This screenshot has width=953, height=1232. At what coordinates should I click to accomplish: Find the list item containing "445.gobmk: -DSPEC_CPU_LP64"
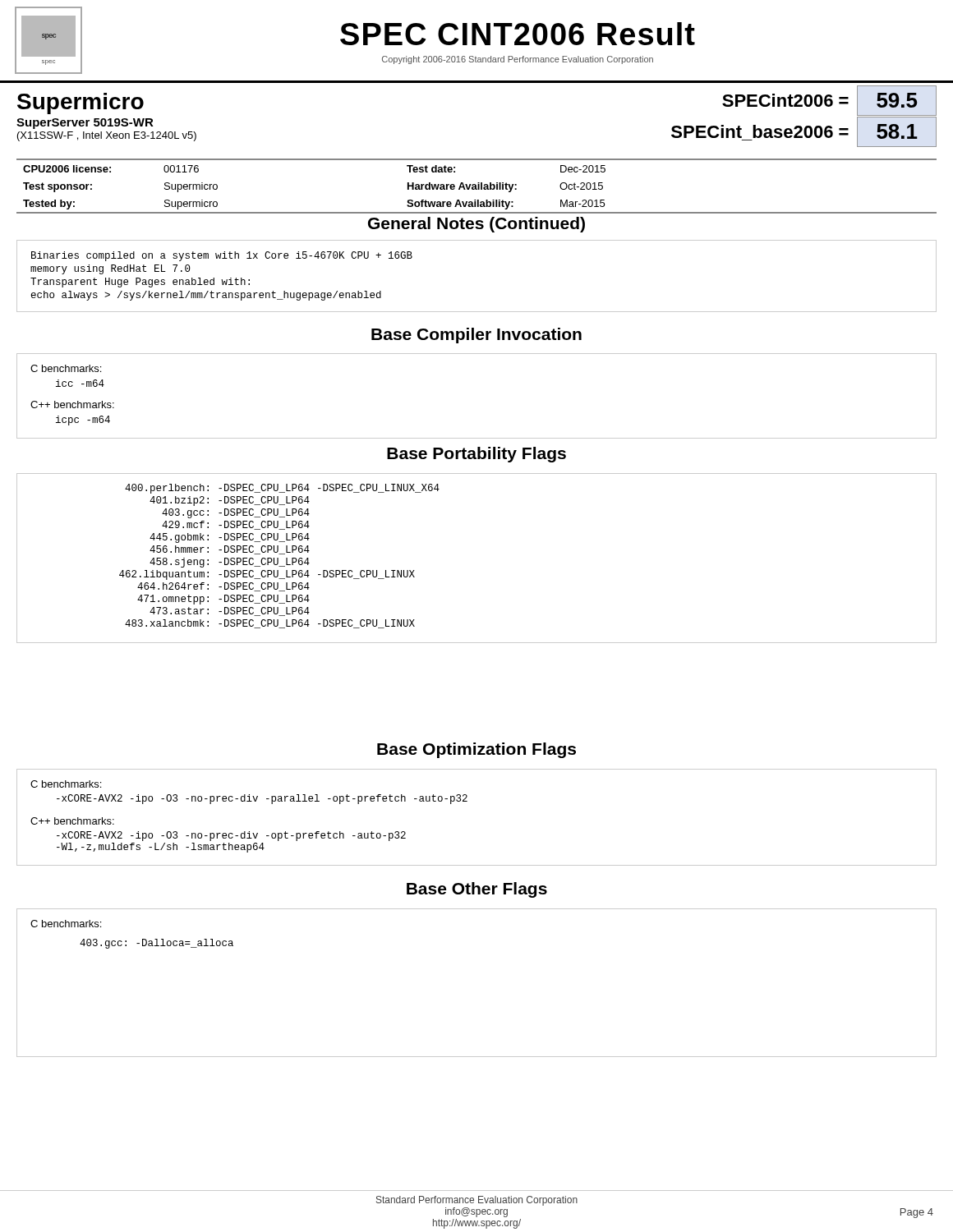tap(173, 538)
